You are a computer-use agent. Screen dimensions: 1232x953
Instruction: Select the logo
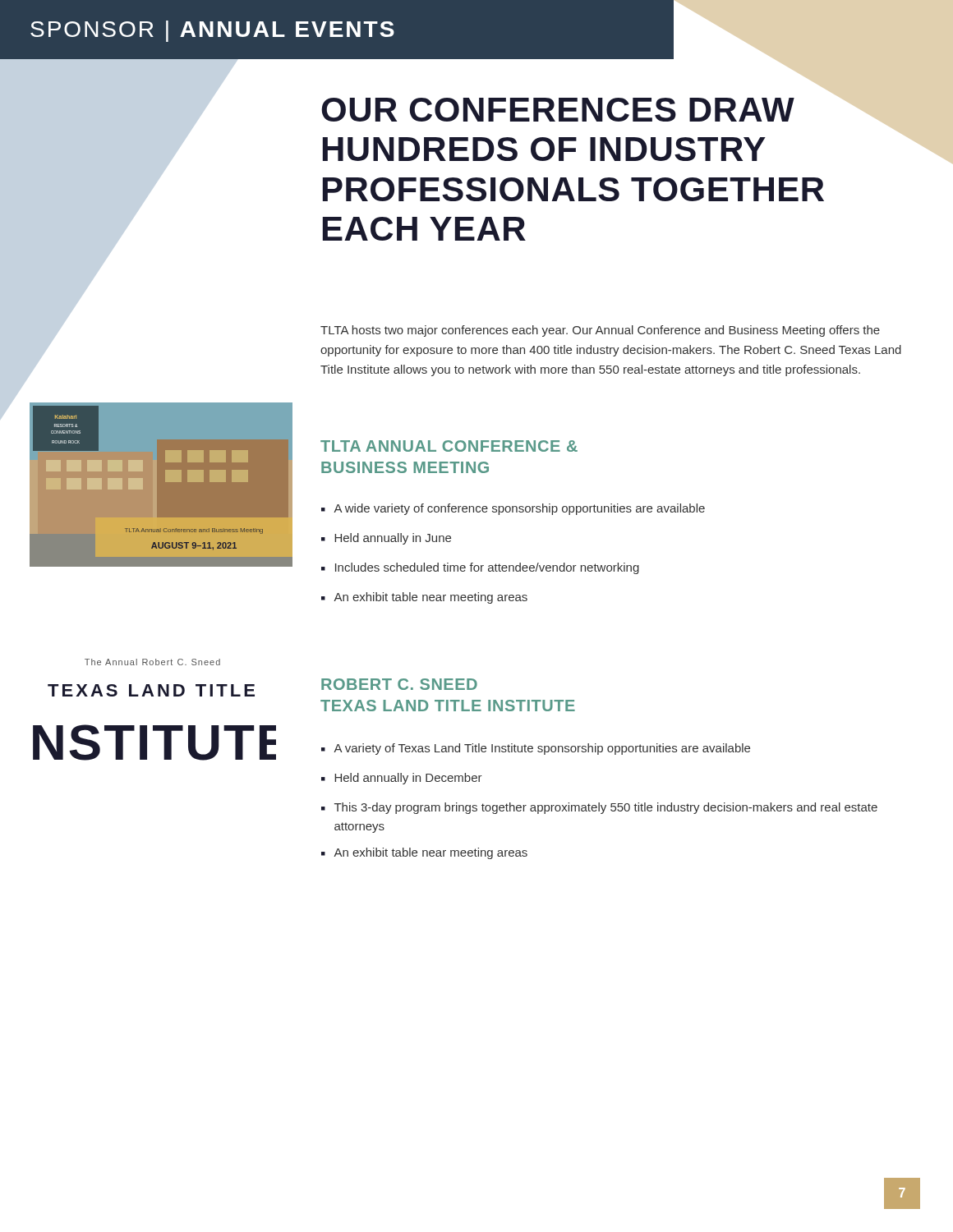[x=153, y=715]
